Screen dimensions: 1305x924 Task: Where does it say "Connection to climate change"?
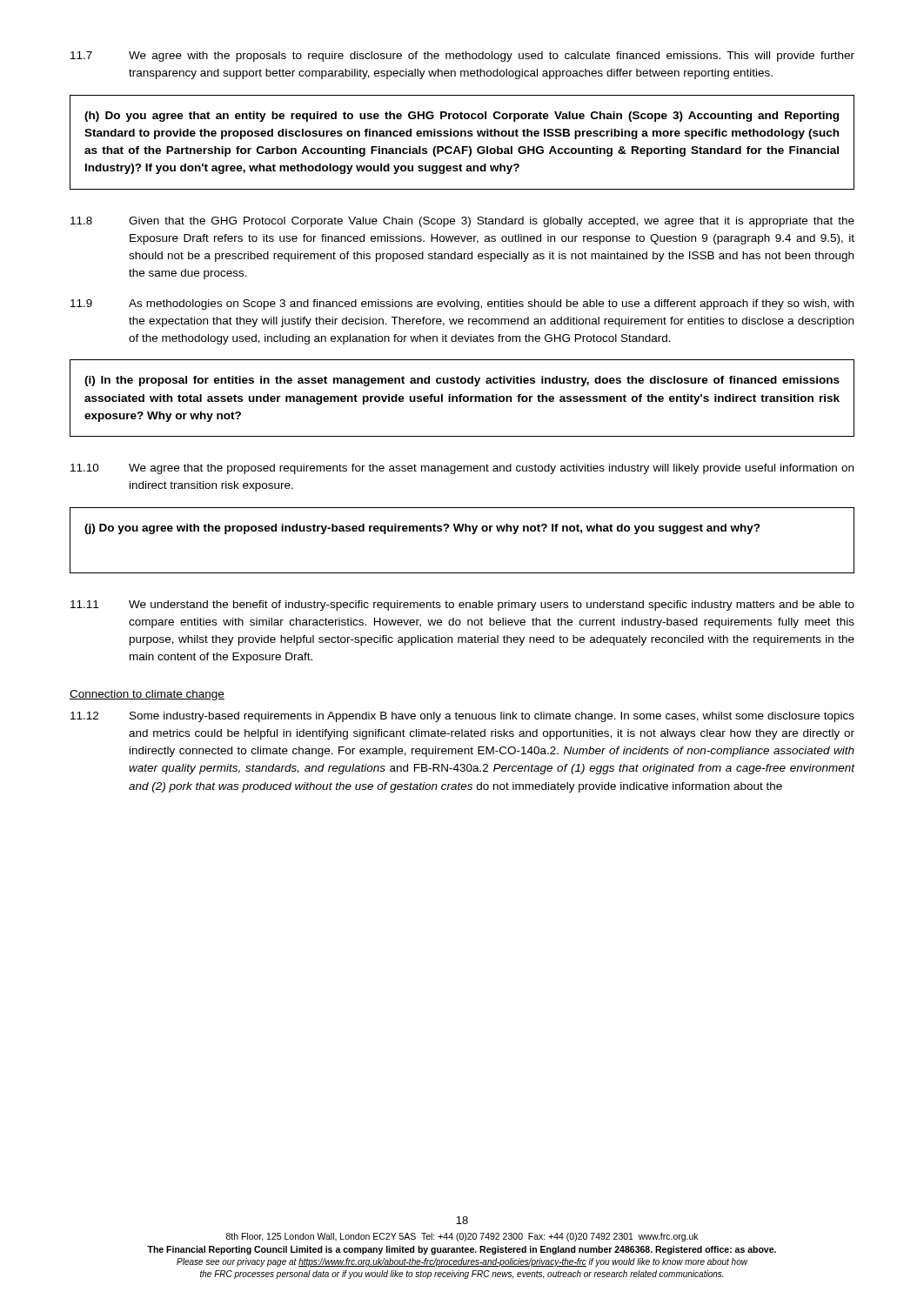147,693
